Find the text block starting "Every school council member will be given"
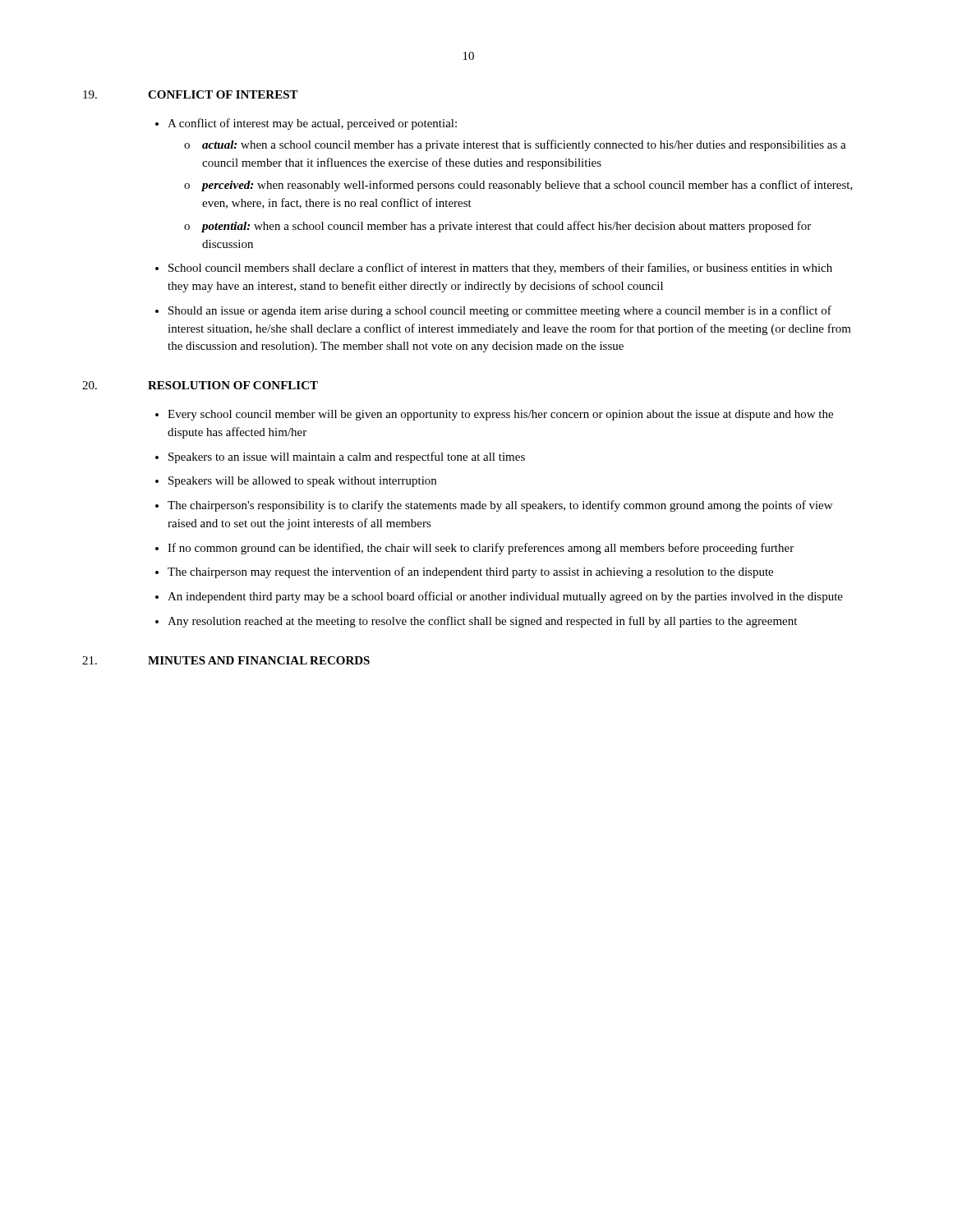 coord(501,423)
